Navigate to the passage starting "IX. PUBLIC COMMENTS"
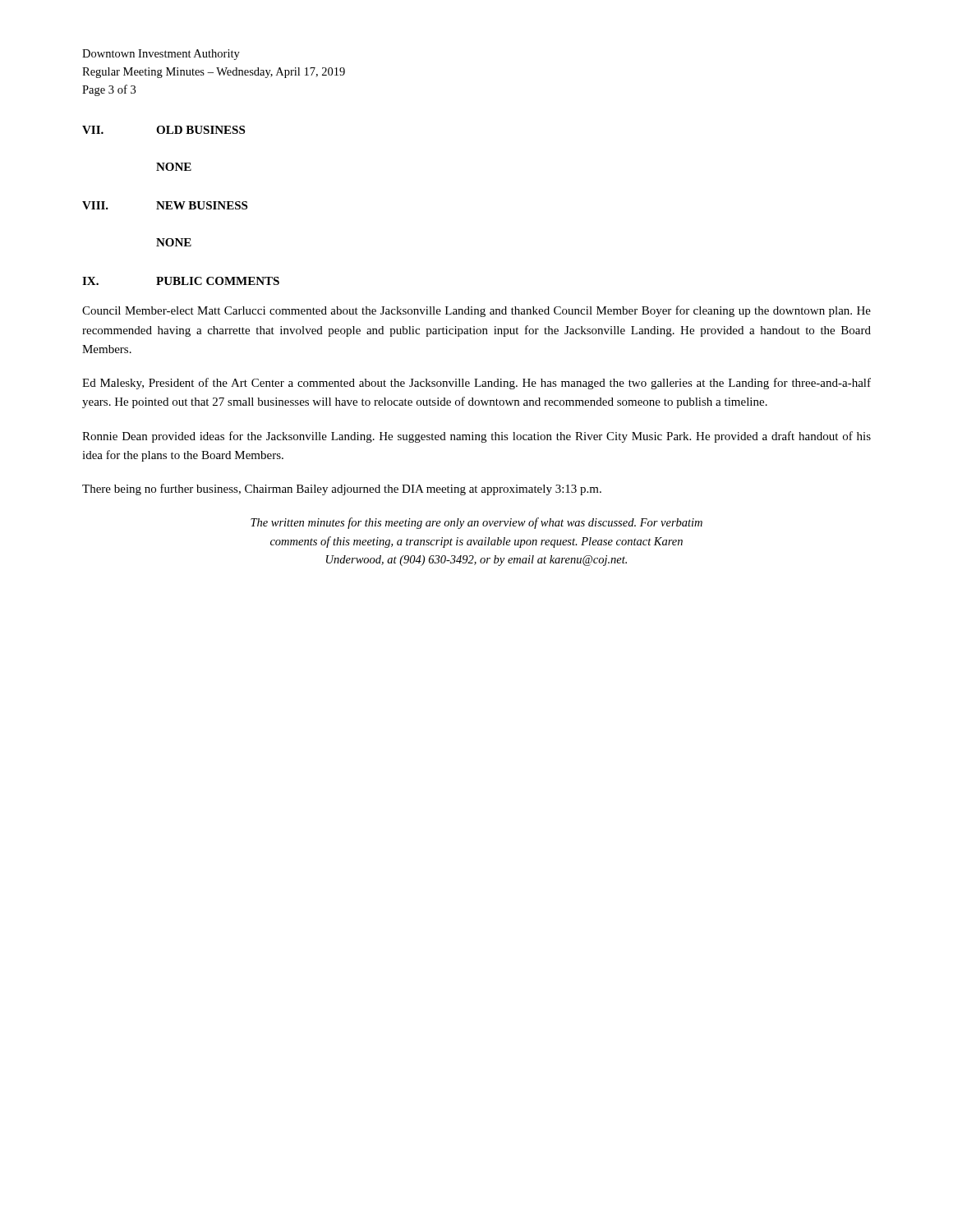The width and height of the screenshot is (953, 1232). click(181, 282)
